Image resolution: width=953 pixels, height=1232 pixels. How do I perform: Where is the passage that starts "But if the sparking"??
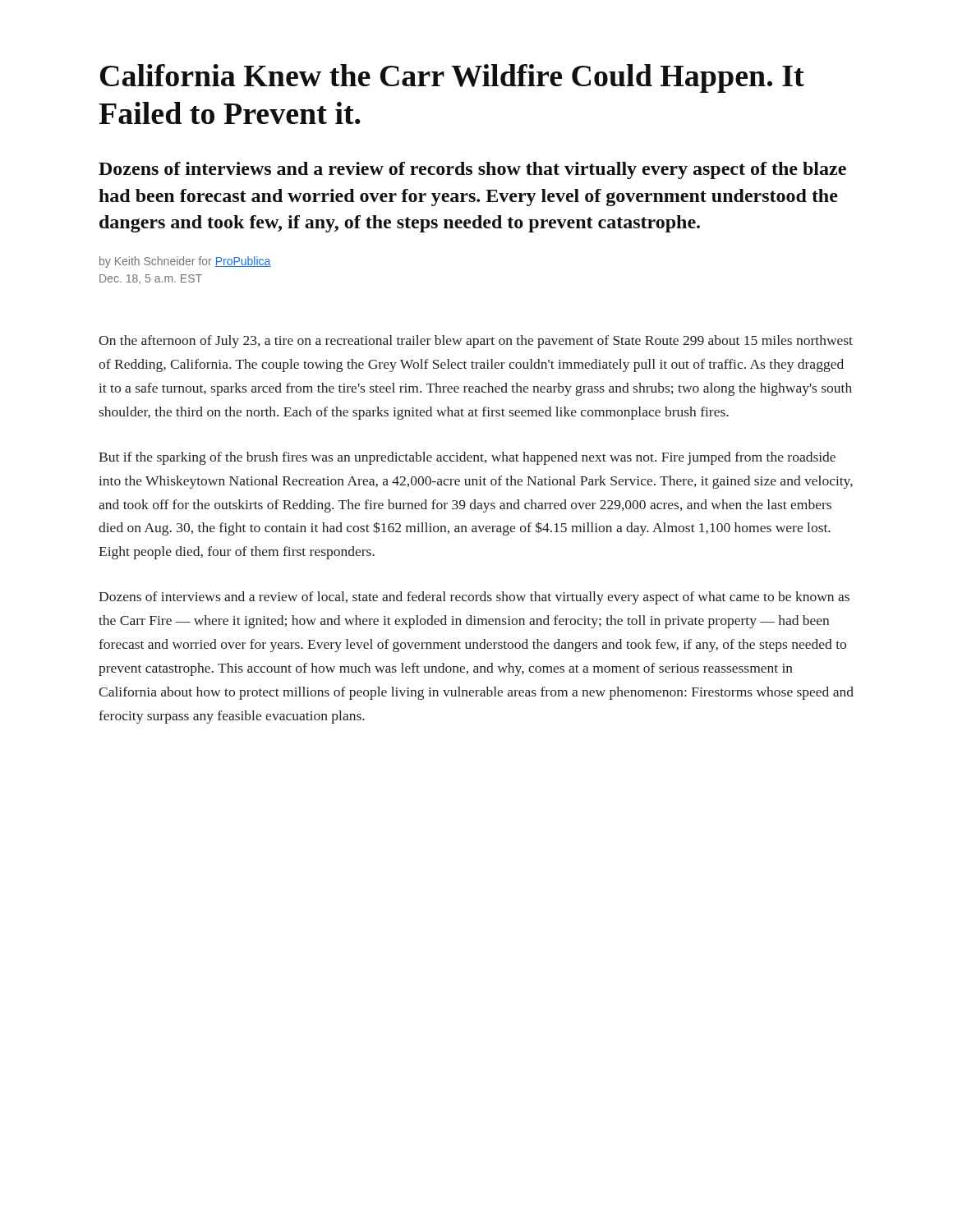476,504
